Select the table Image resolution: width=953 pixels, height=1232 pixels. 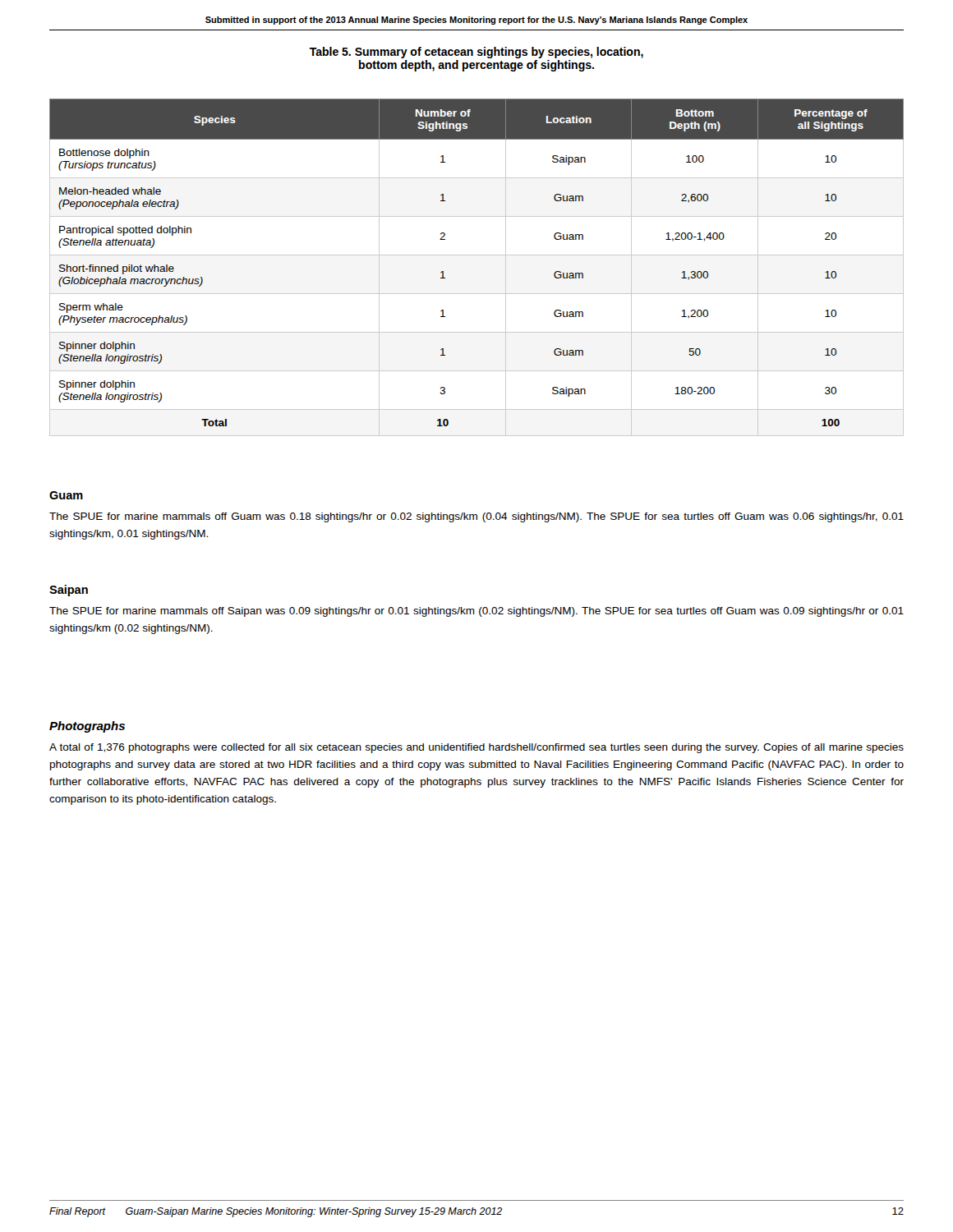[476, 267]
